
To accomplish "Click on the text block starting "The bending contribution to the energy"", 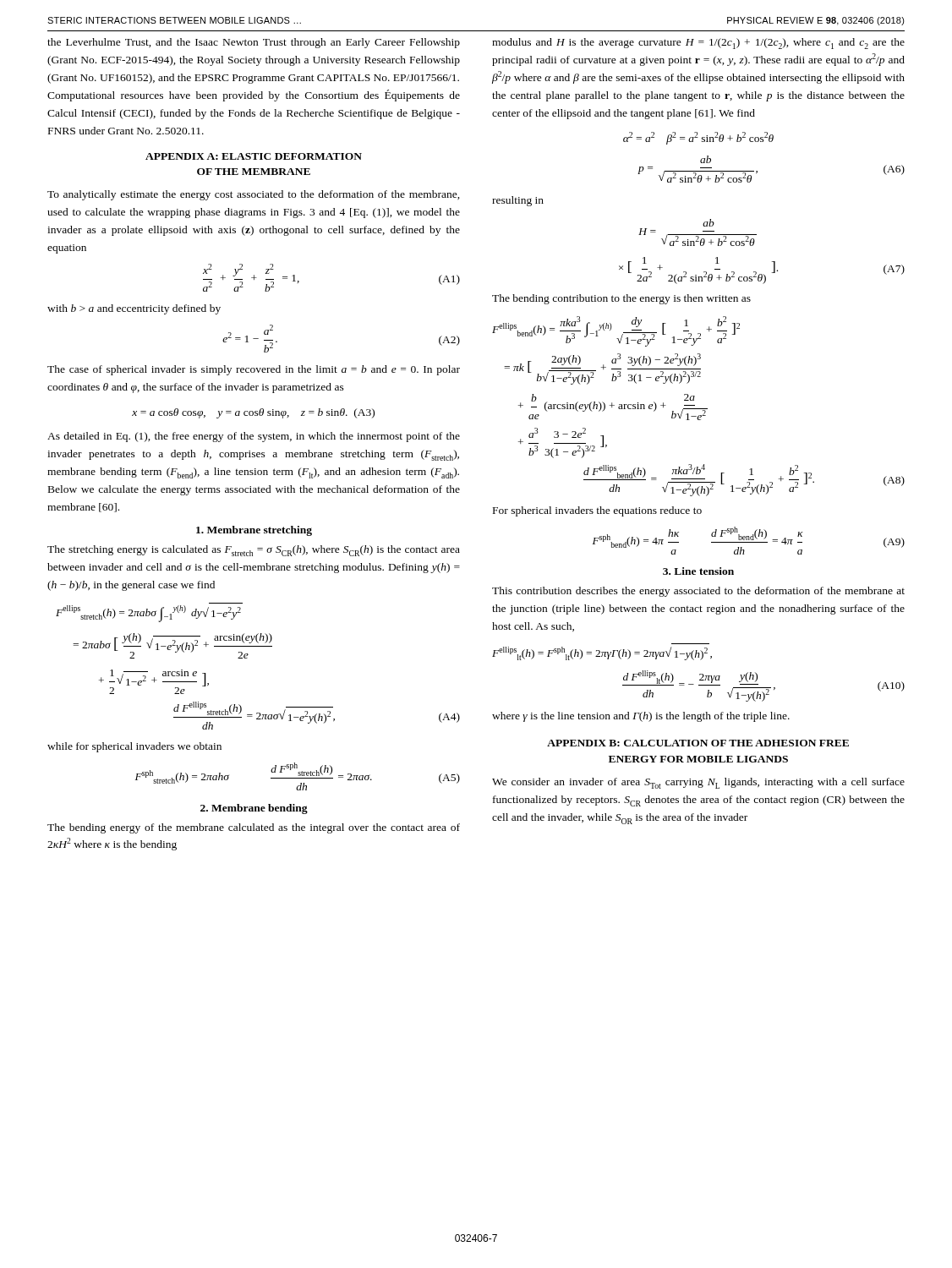I will point(698,299).
